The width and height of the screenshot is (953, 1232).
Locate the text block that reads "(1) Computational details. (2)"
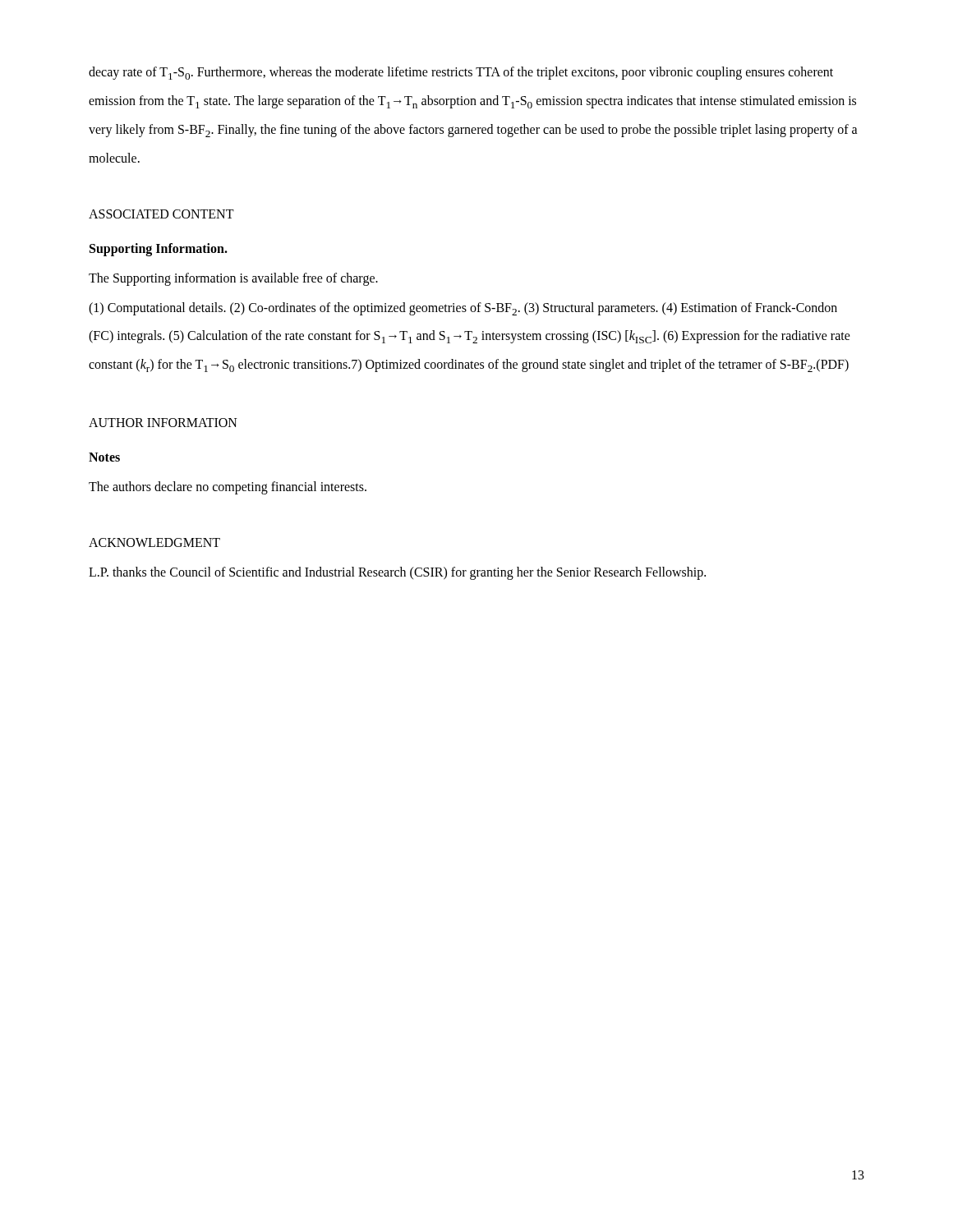(469, 338)
